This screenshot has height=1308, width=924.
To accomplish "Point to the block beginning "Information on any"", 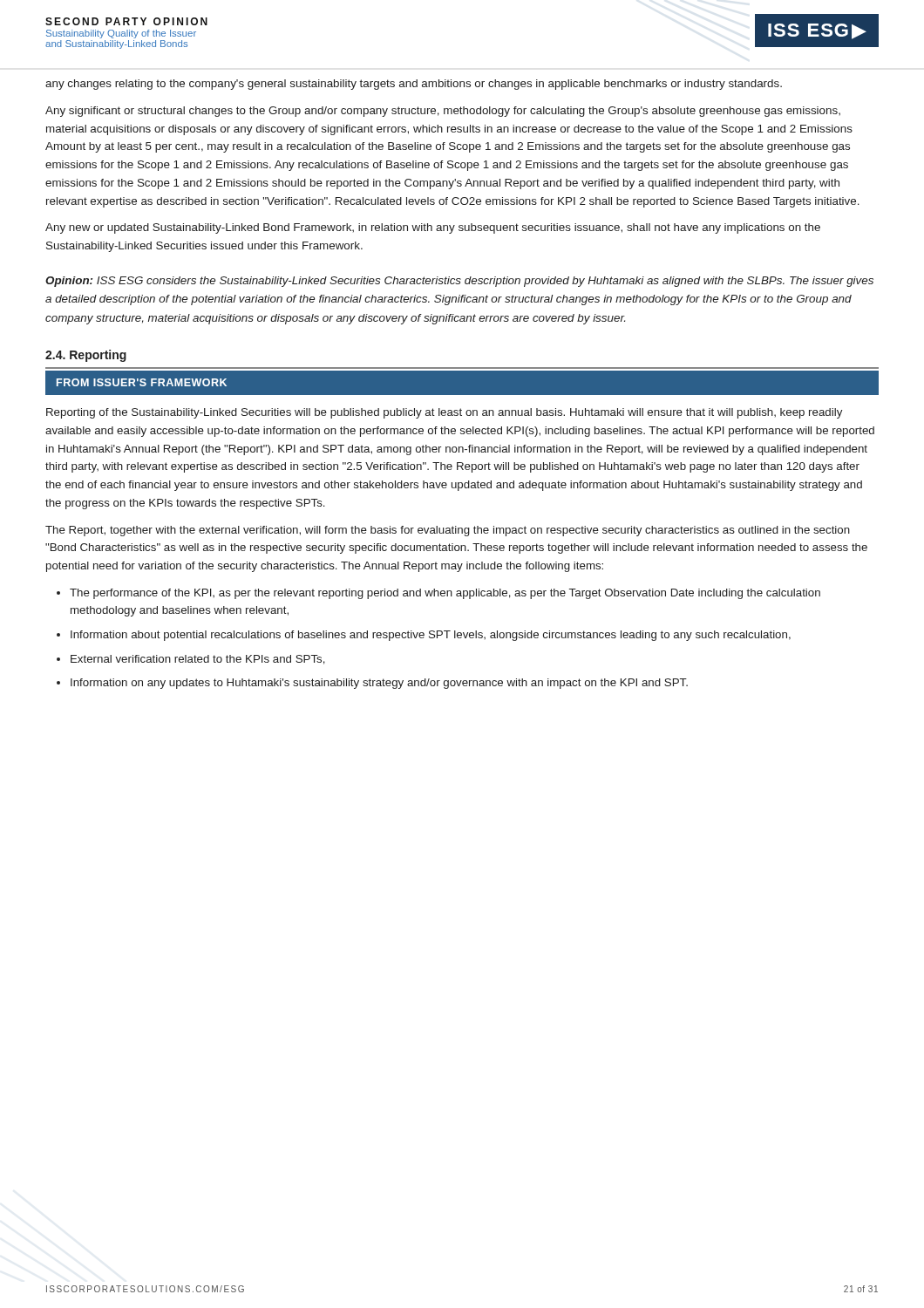I will pos(379,683).
